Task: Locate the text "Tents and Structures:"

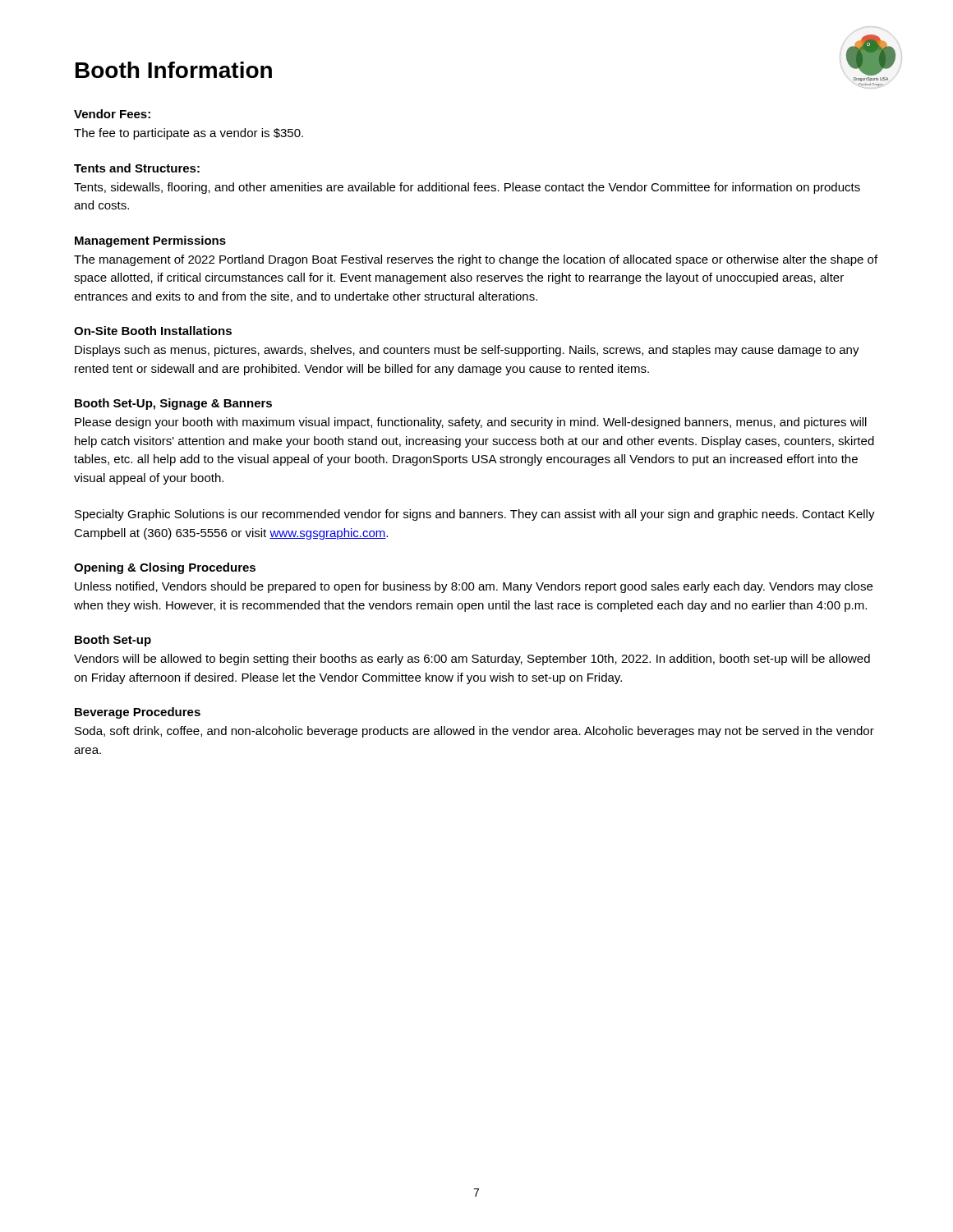Action: [x=137, y=168]
